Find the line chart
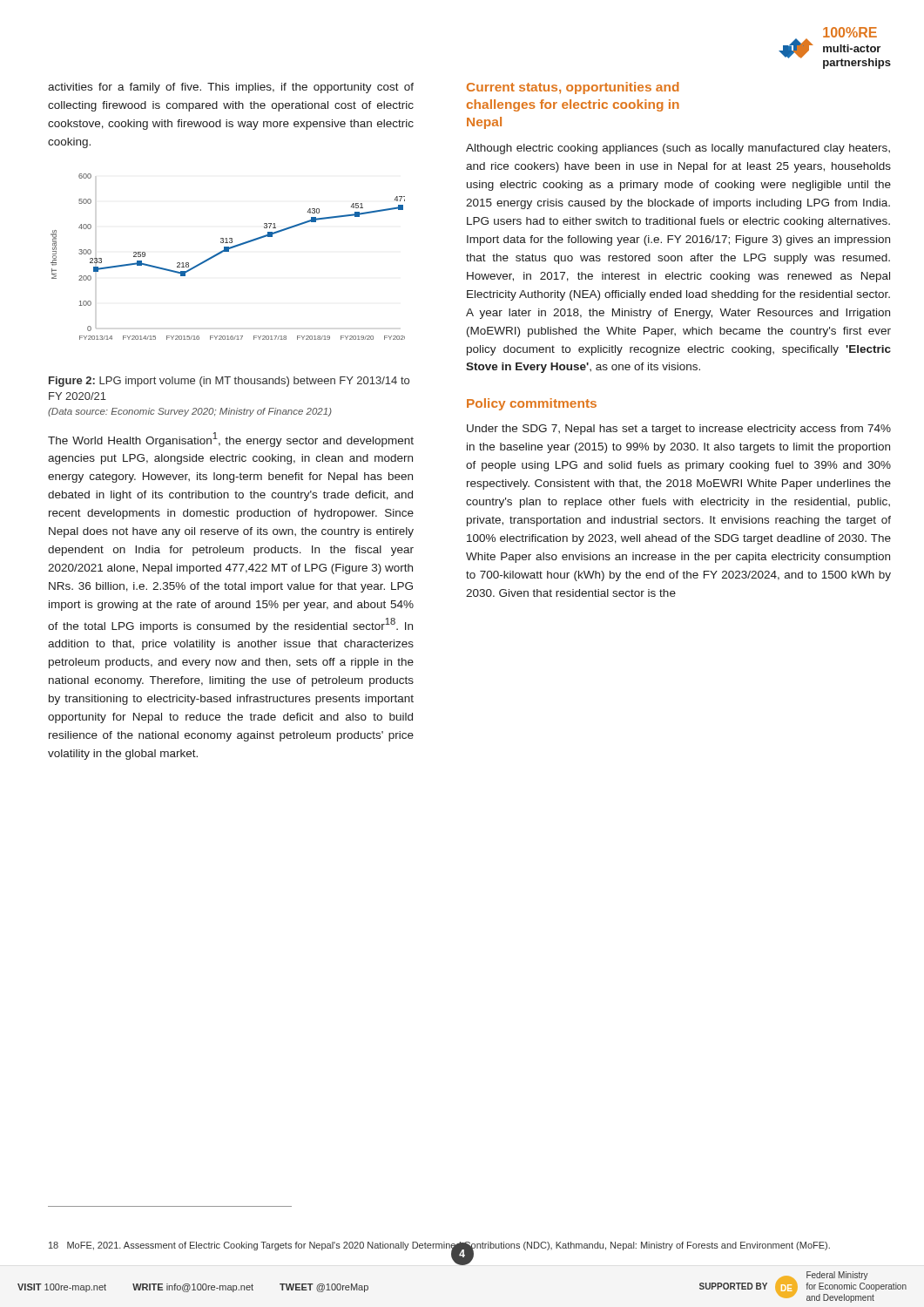 (231, 267)
